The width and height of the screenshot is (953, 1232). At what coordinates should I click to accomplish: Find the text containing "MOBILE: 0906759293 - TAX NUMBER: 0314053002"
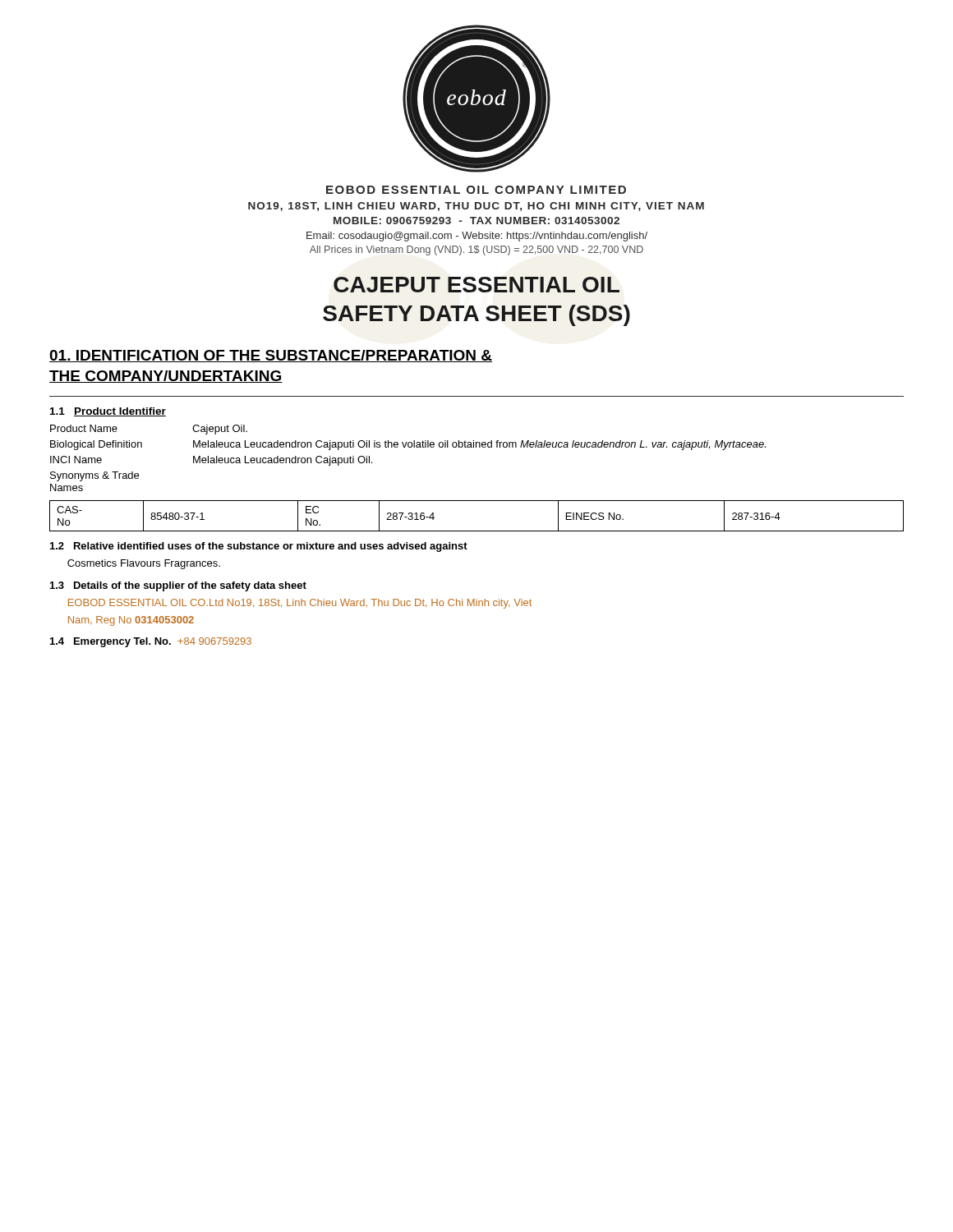click(x=476, y=221)
